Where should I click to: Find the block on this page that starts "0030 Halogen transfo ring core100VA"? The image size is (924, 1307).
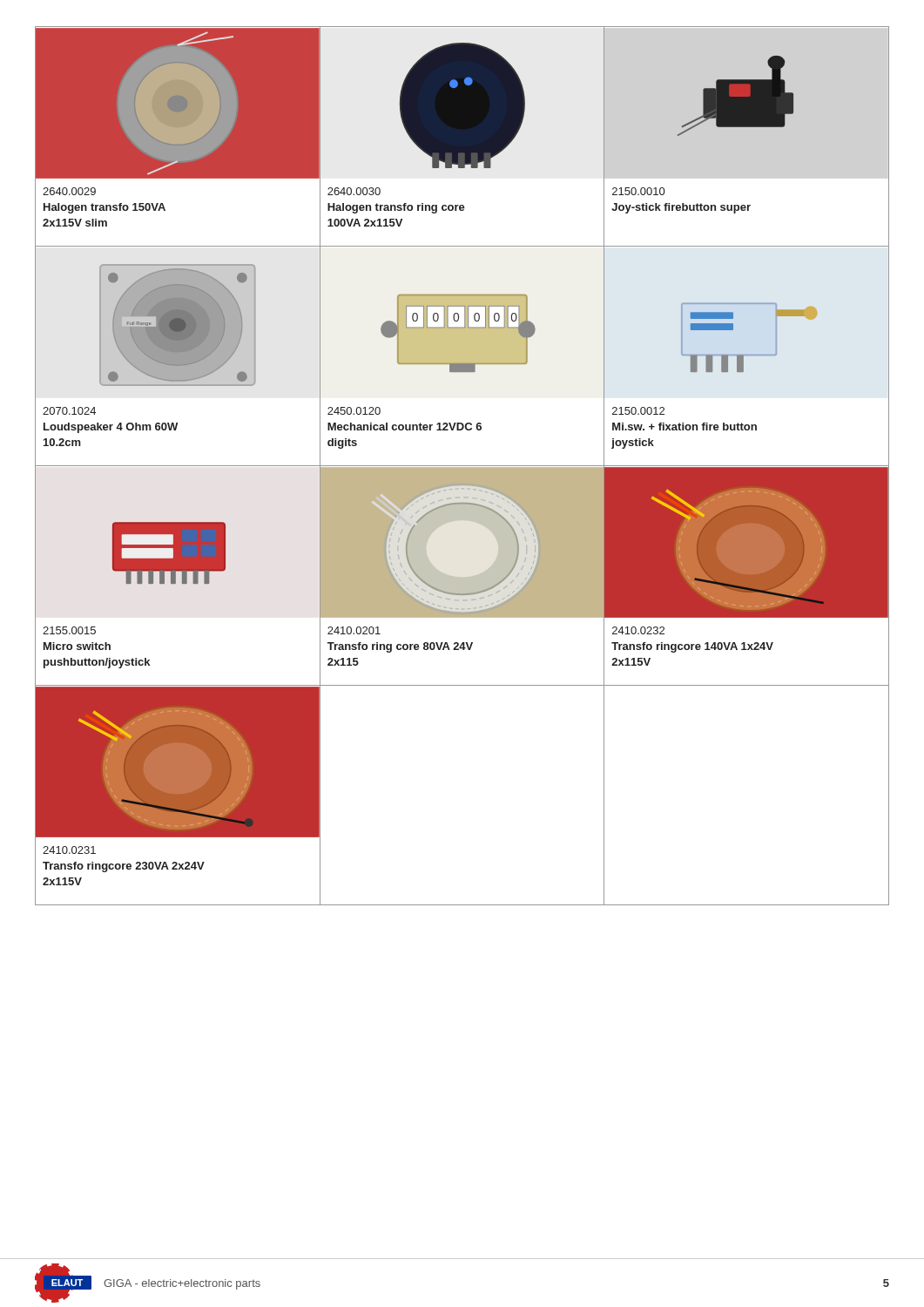tap(462, 207)
